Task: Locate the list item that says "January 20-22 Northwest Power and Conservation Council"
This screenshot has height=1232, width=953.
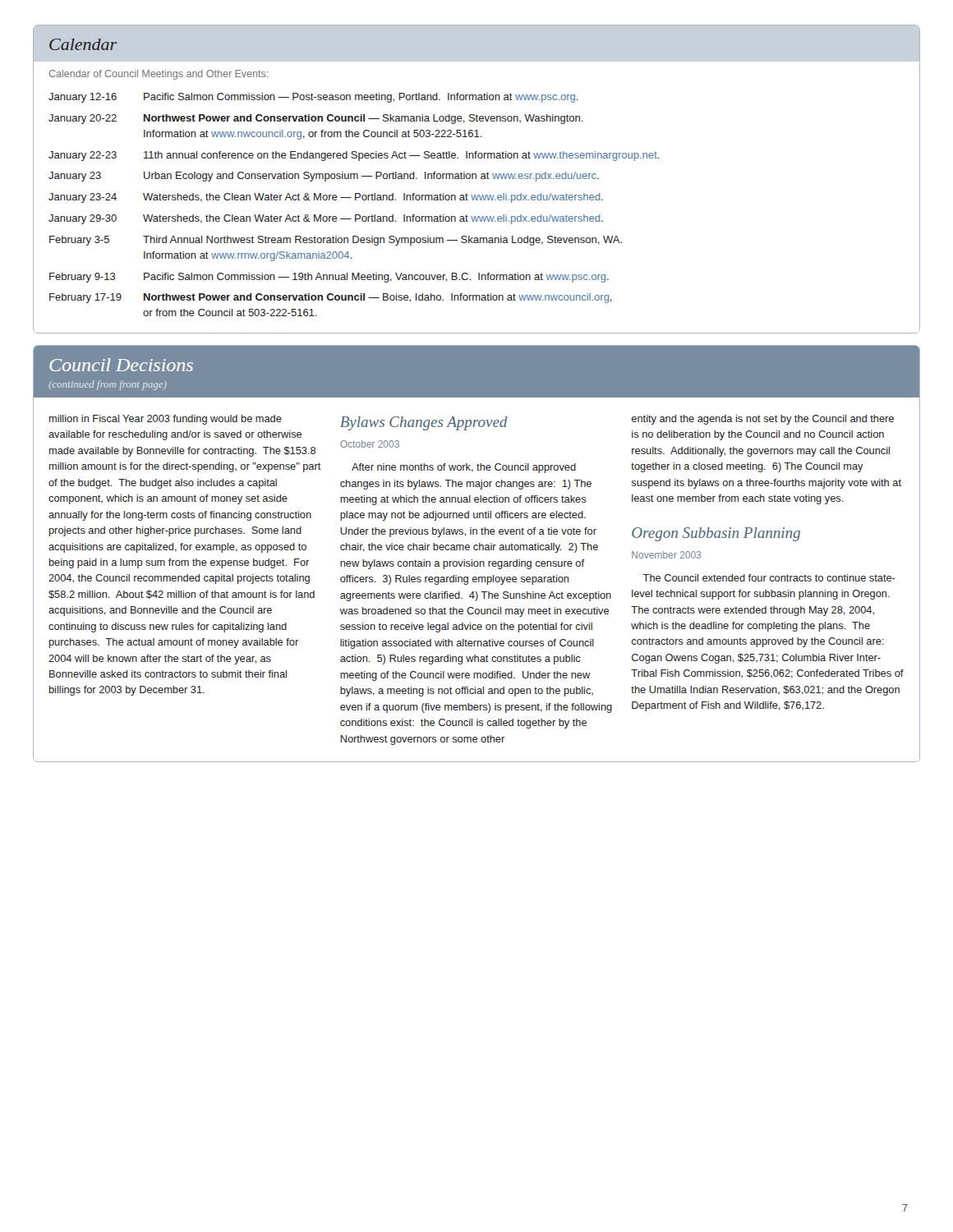Action: pyautogui.click(x=476, y=126)
